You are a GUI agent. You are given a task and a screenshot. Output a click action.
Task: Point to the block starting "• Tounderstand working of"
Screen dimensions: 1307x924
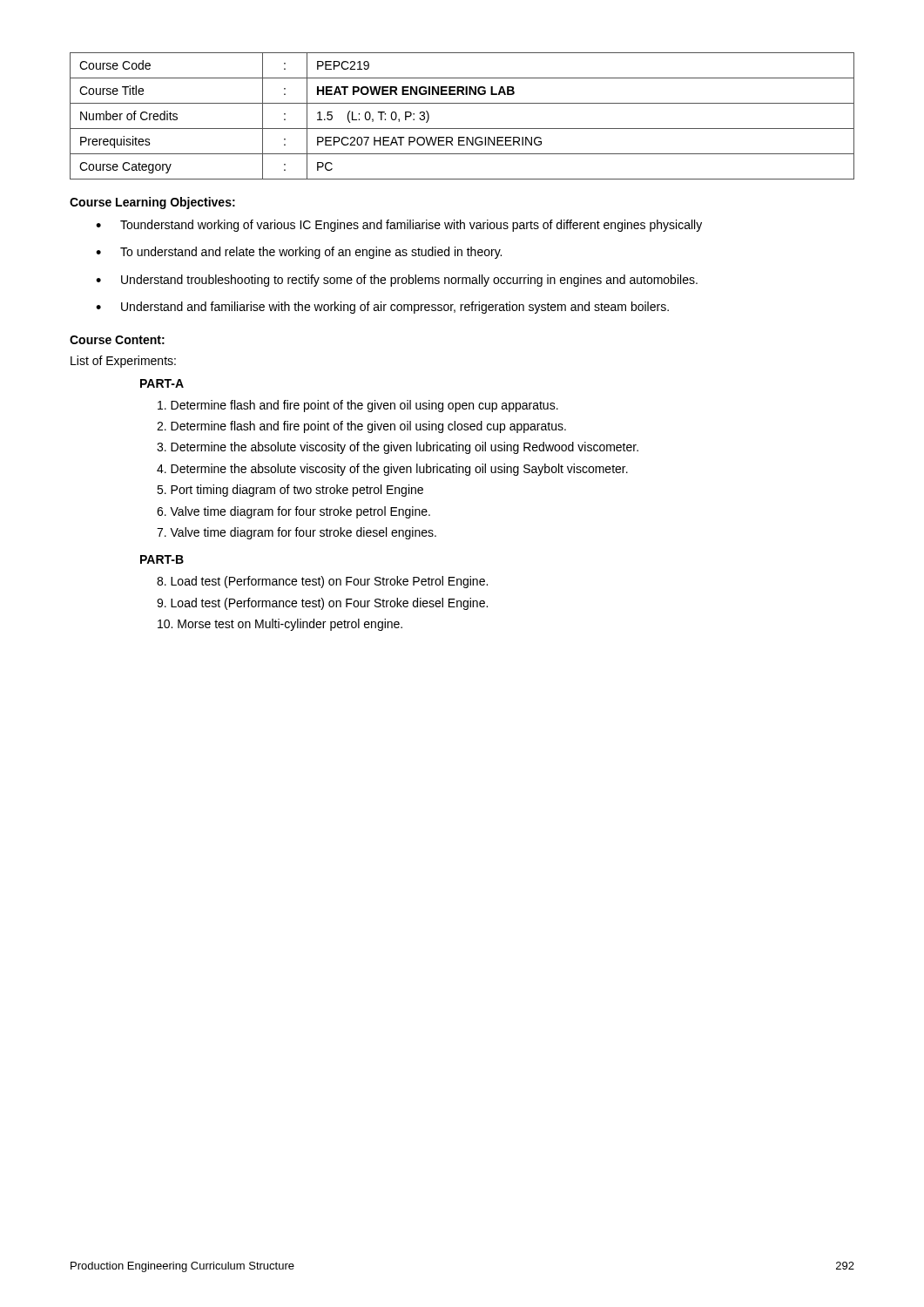tap(475, 226)
